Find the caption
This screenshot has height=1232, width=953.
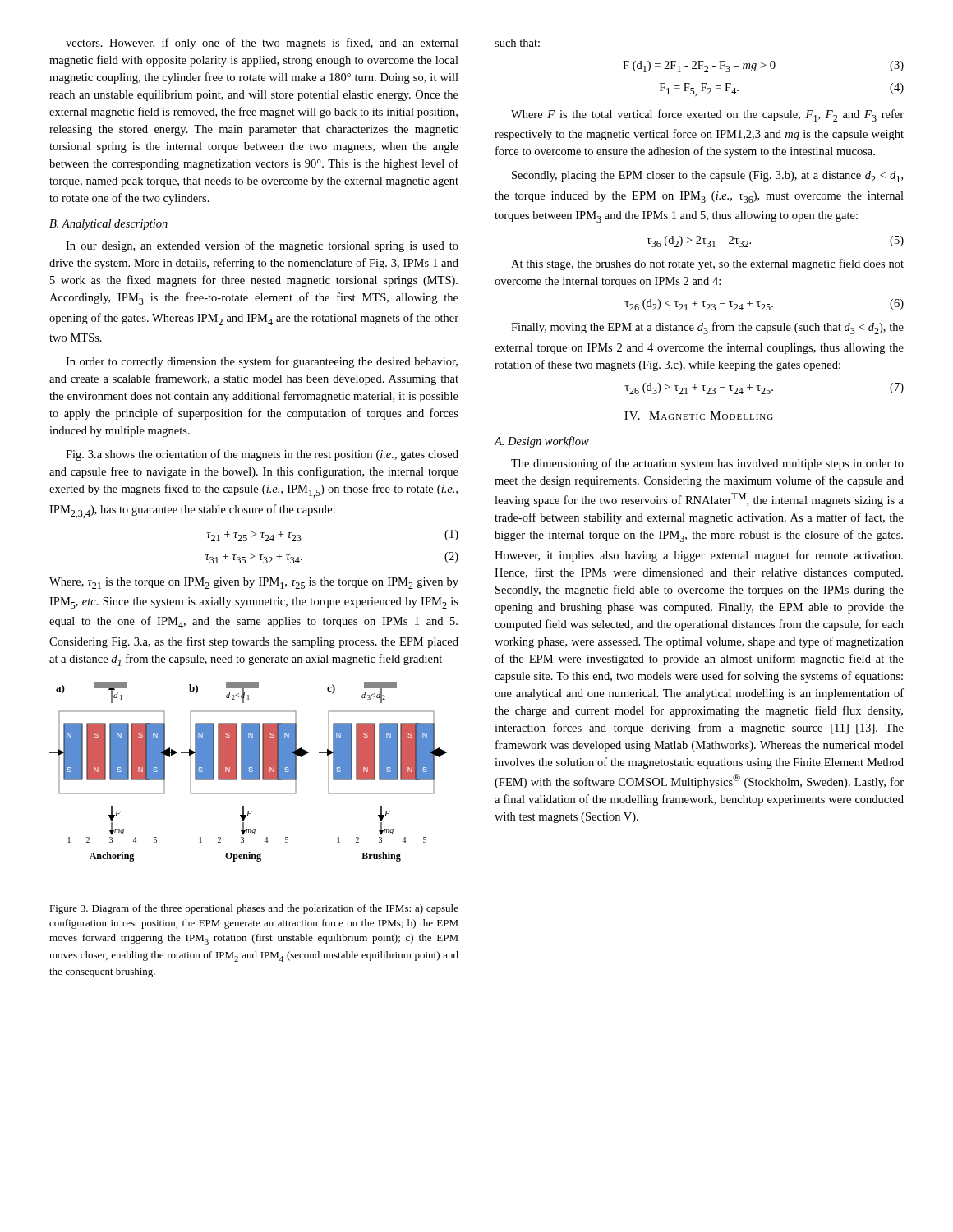254,940
